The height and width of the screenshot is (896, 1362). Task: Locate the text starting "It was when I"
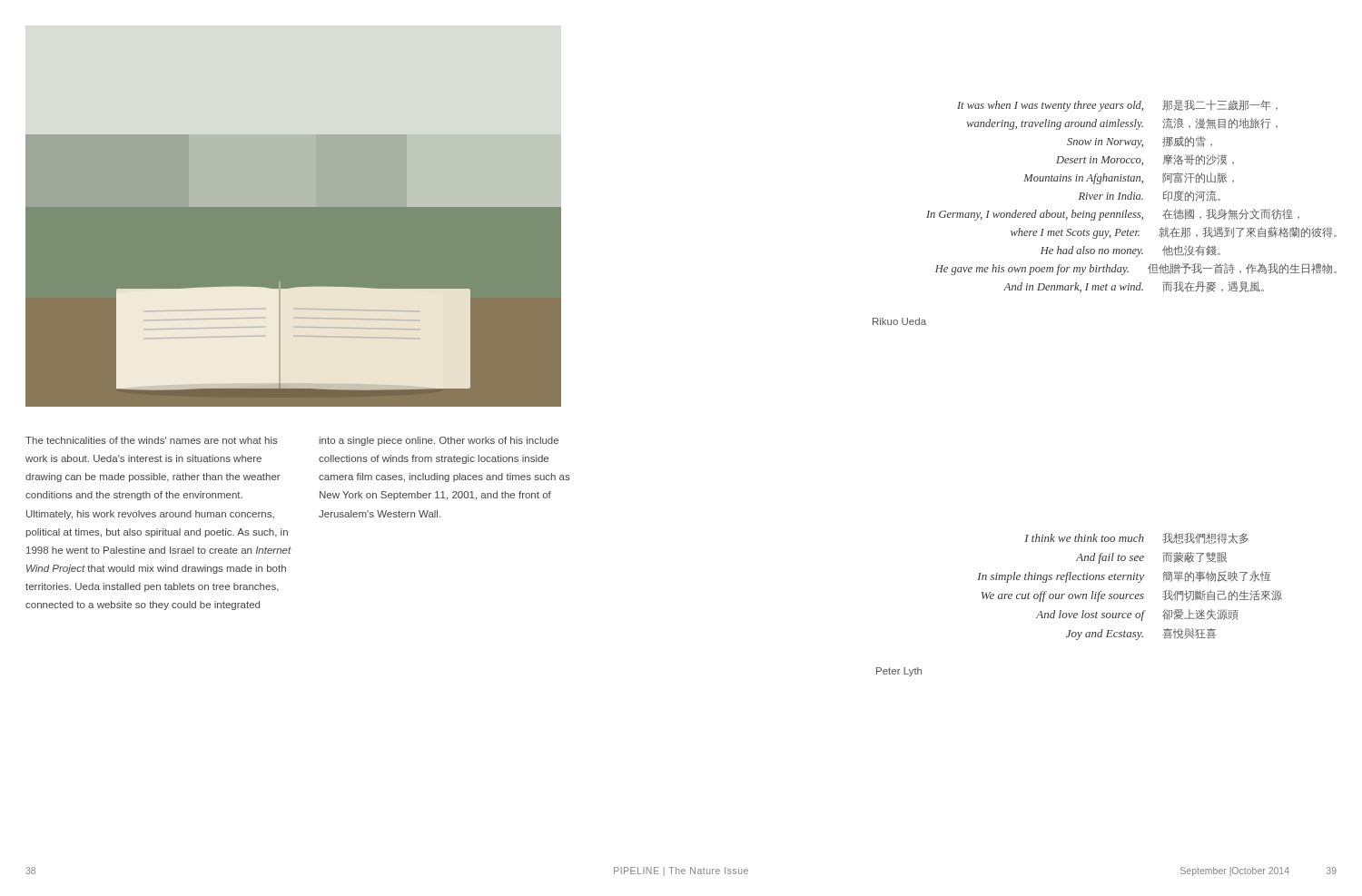(x=994, y=213)
